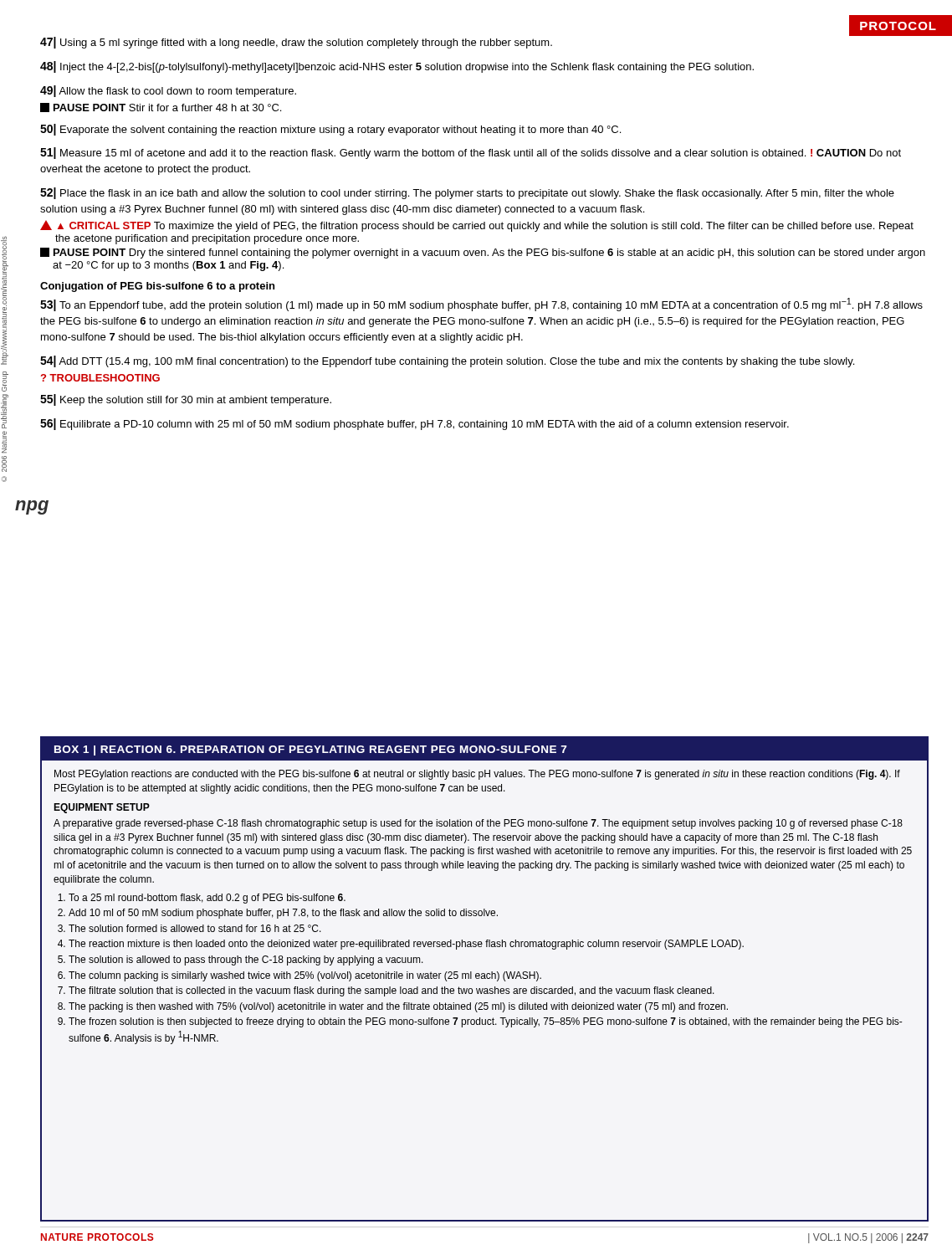Navigate to the block starting "50| Evaporate the solvent"
Screen dimensions: 1255x952
(331, 128)
